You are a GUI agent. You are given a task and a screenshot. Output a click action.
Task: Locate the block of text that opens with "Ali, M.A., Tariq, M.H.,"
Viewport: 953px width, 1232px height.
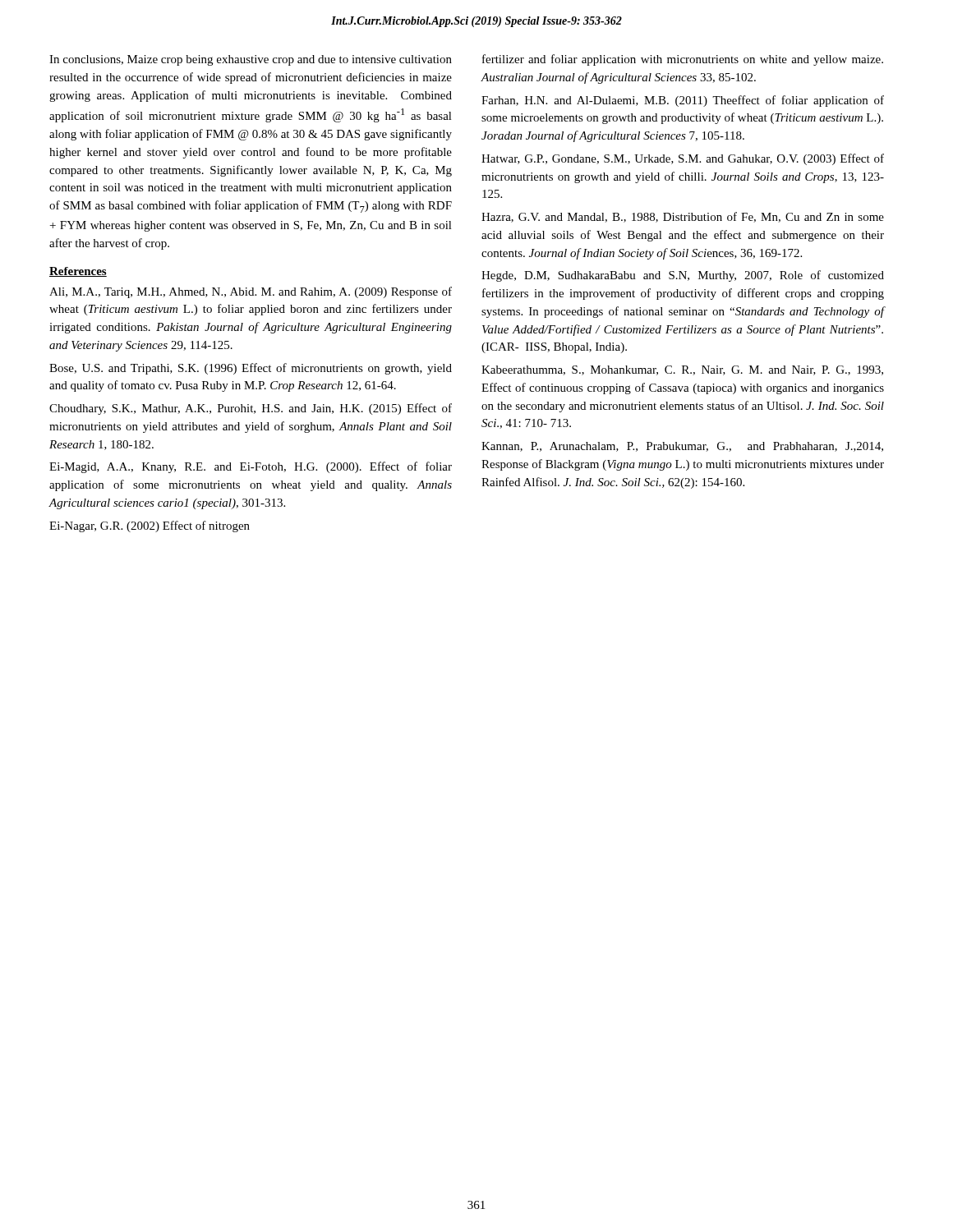[x=251, y=318]
